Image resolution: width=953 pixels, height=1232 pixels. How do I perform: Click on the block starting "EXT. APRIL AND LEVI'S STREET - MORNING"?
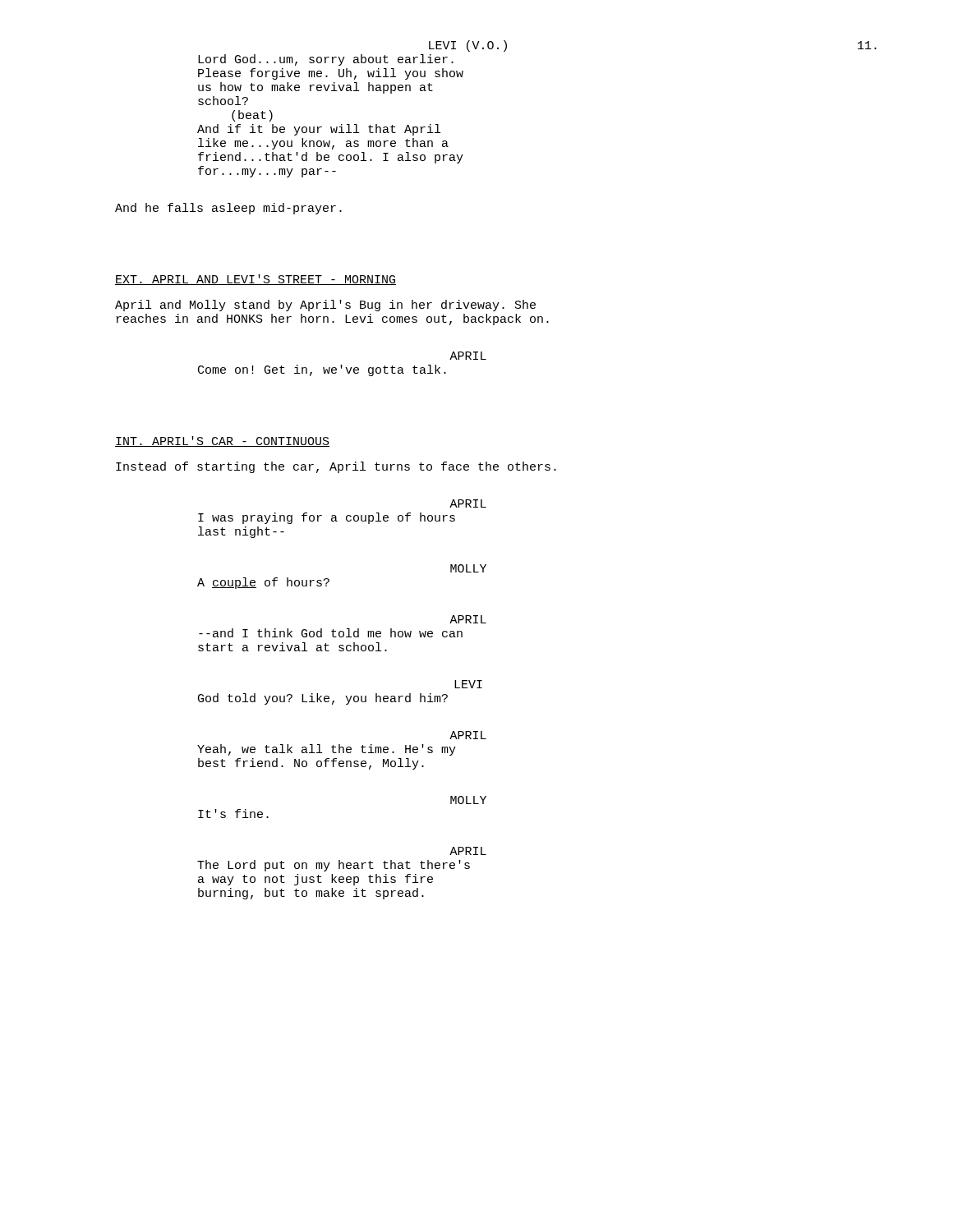[256, 280]
